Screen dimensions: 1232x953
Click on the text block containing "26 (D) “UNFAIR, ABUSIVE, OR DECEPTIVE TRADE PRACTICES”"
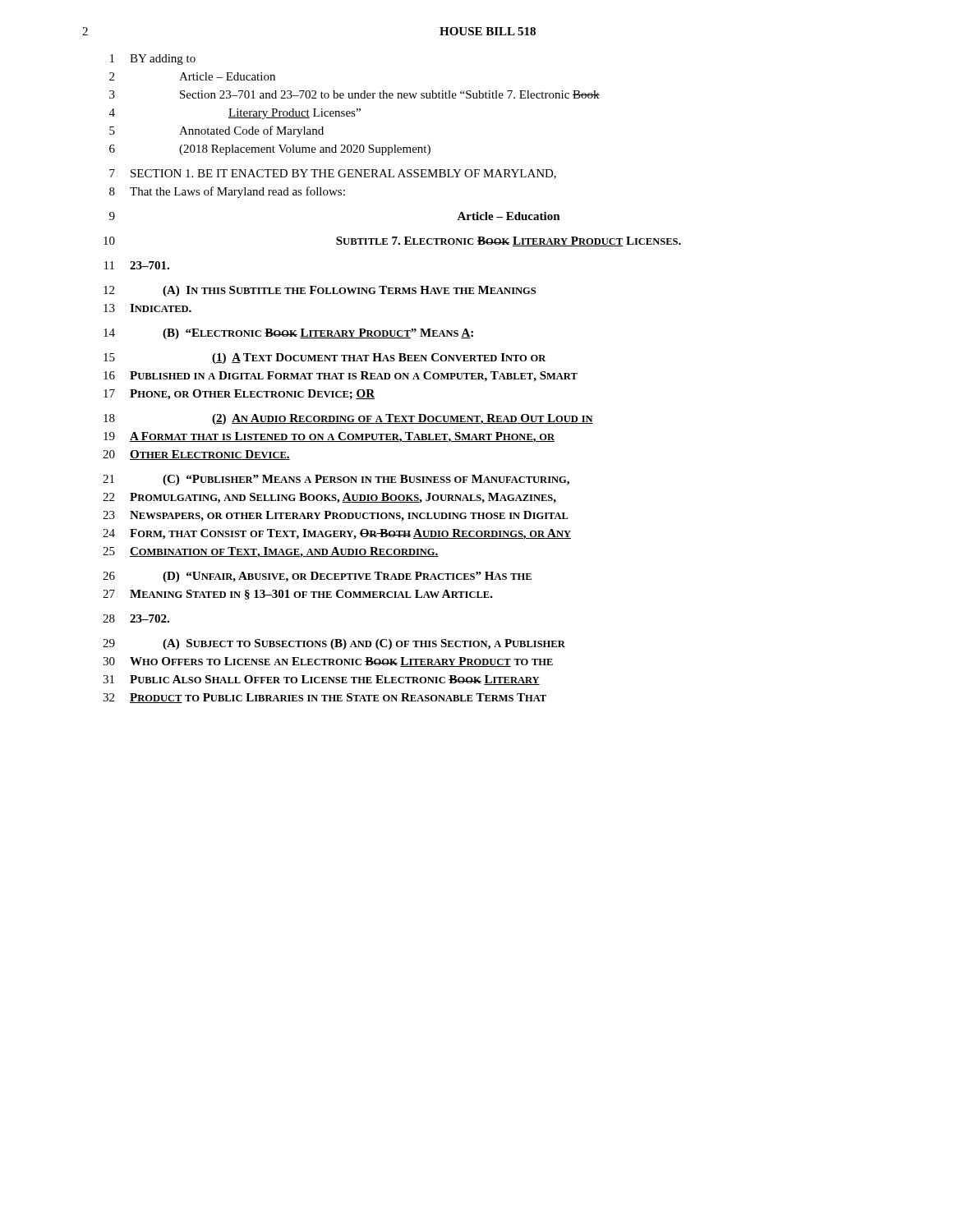click(485, 586)
